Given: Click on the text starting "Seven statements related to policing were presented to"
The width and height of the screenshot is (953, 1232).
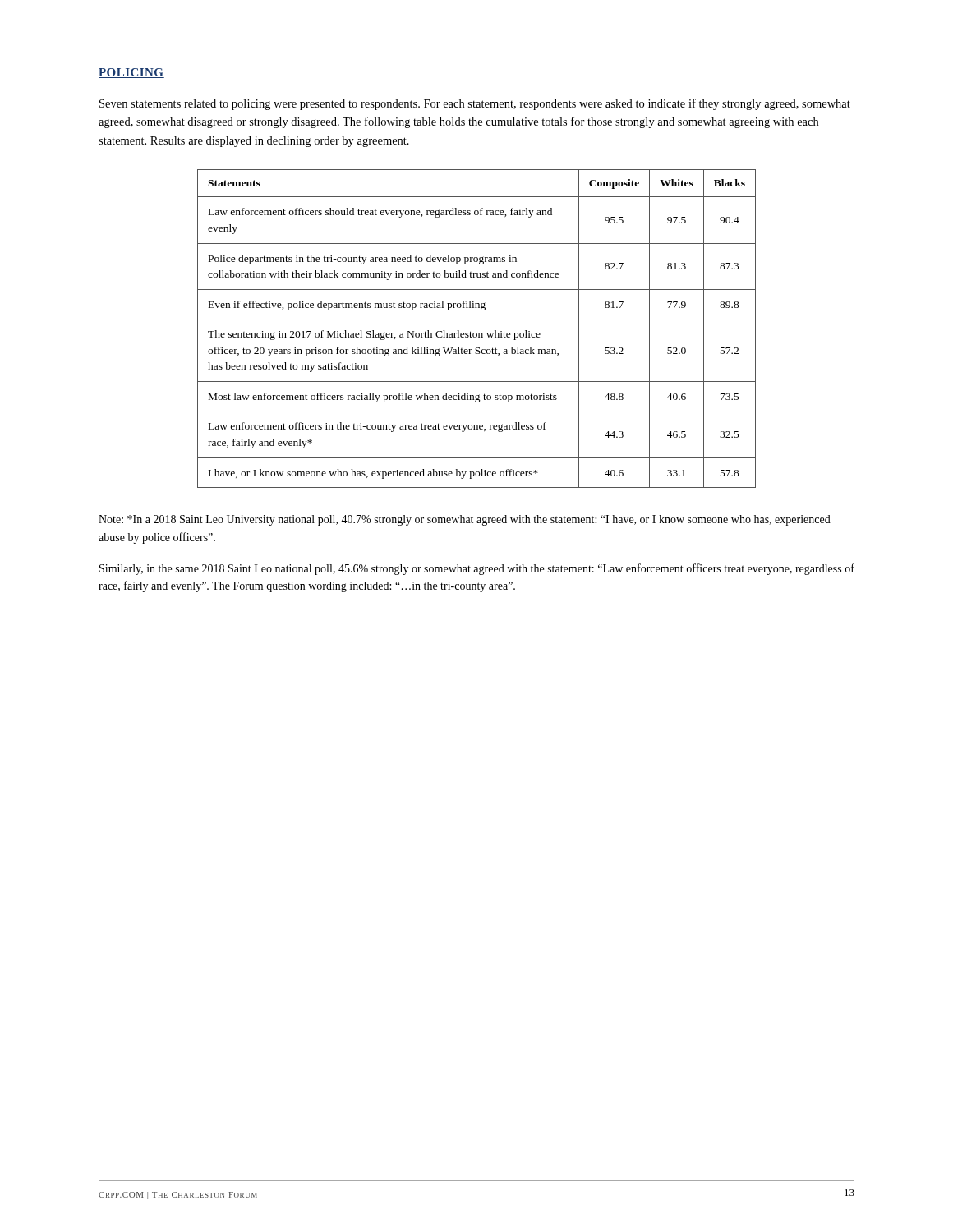Looking at the screenshot, I should click(474, 122).
